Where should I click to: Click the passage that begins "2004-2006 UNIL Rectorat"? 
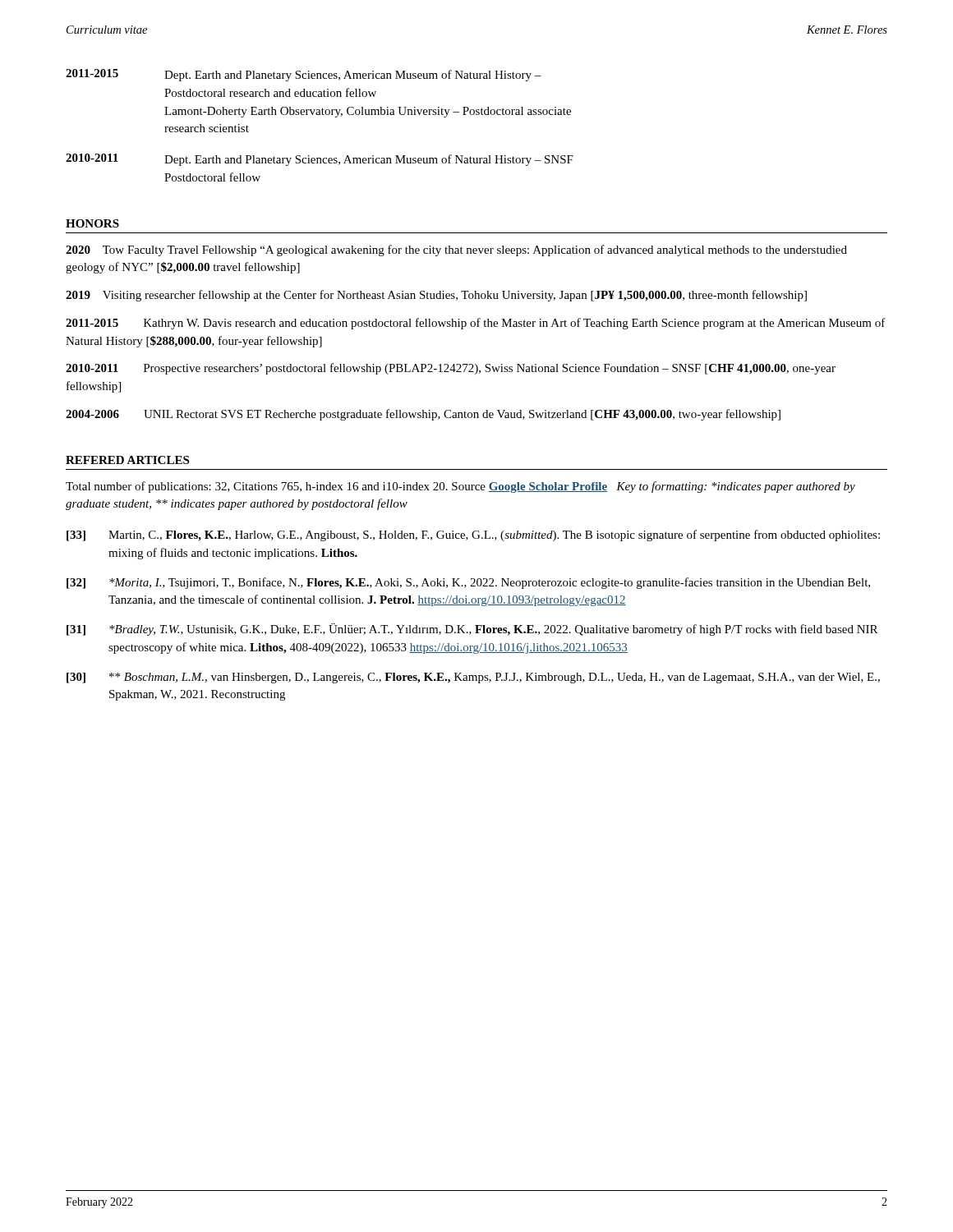(x=424, y=414)
